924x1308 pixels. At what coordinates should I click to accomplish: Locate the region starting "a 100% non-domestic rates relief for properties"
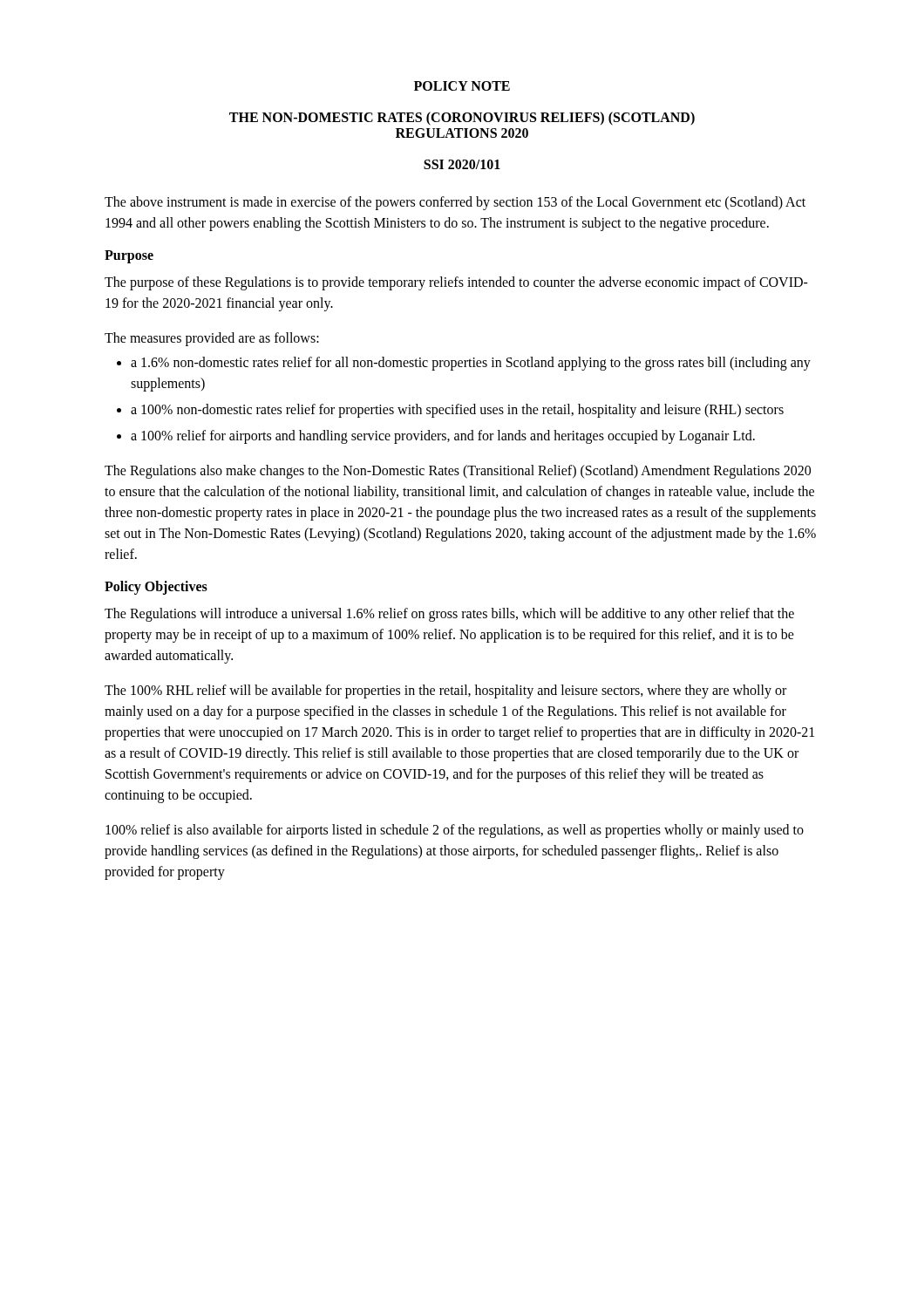click(x=457, y=409)
